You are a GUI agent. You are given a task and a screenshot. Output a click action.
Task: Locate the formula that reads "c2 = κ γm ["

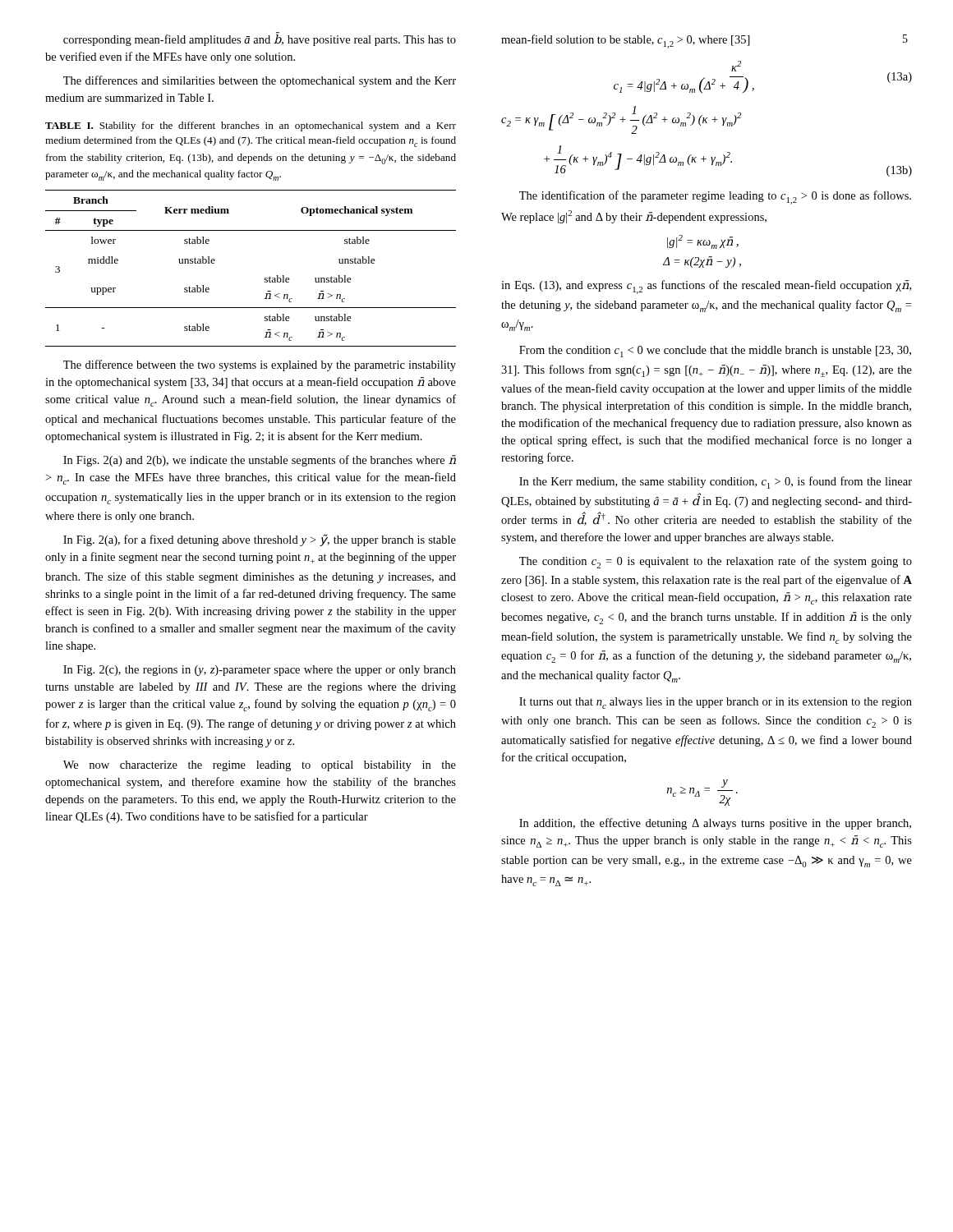pos(707,140)
